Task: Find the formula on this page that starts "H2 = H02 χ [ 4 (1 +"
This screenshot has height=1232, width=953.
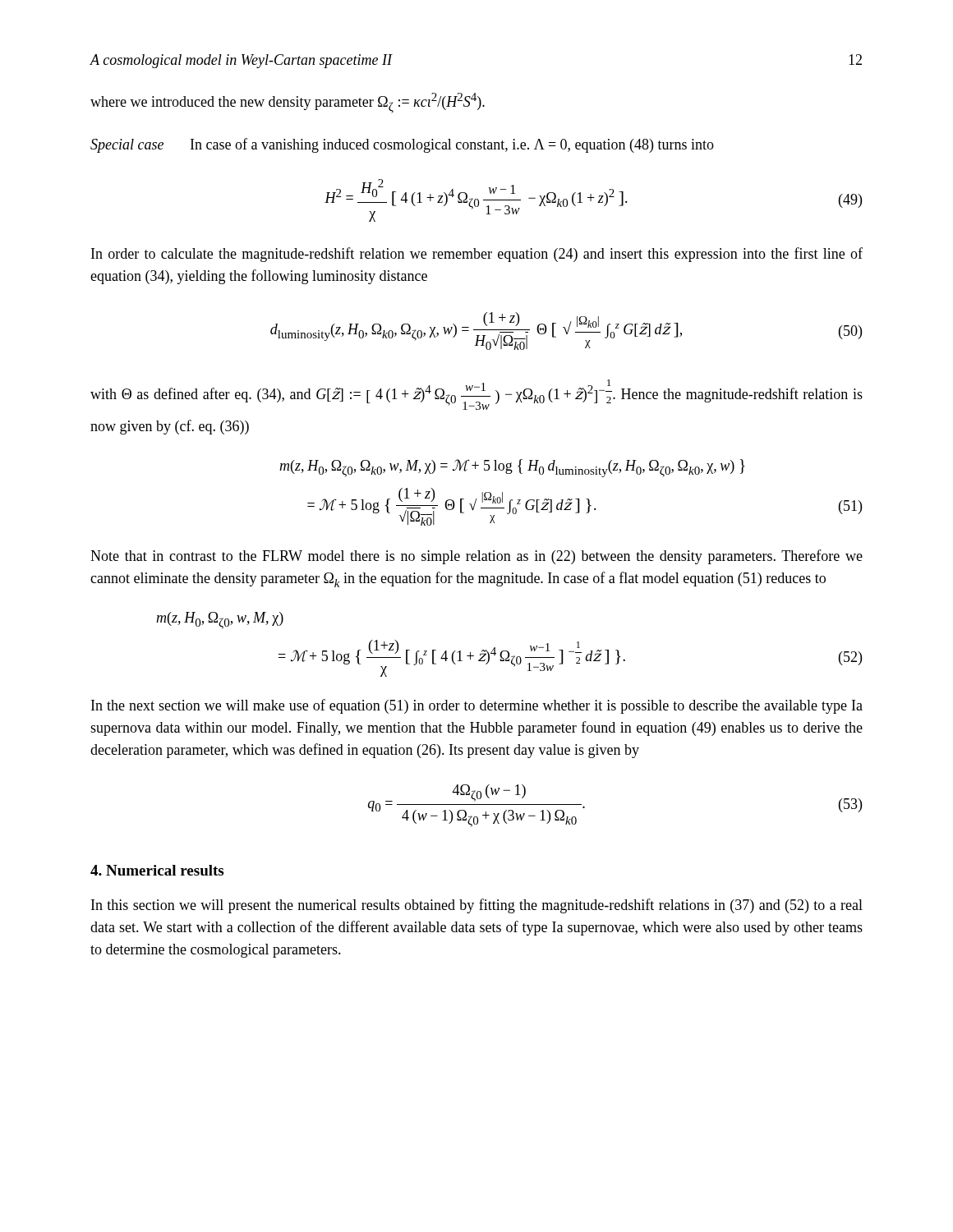Action: pyautogui.click(x=594, y=200)
